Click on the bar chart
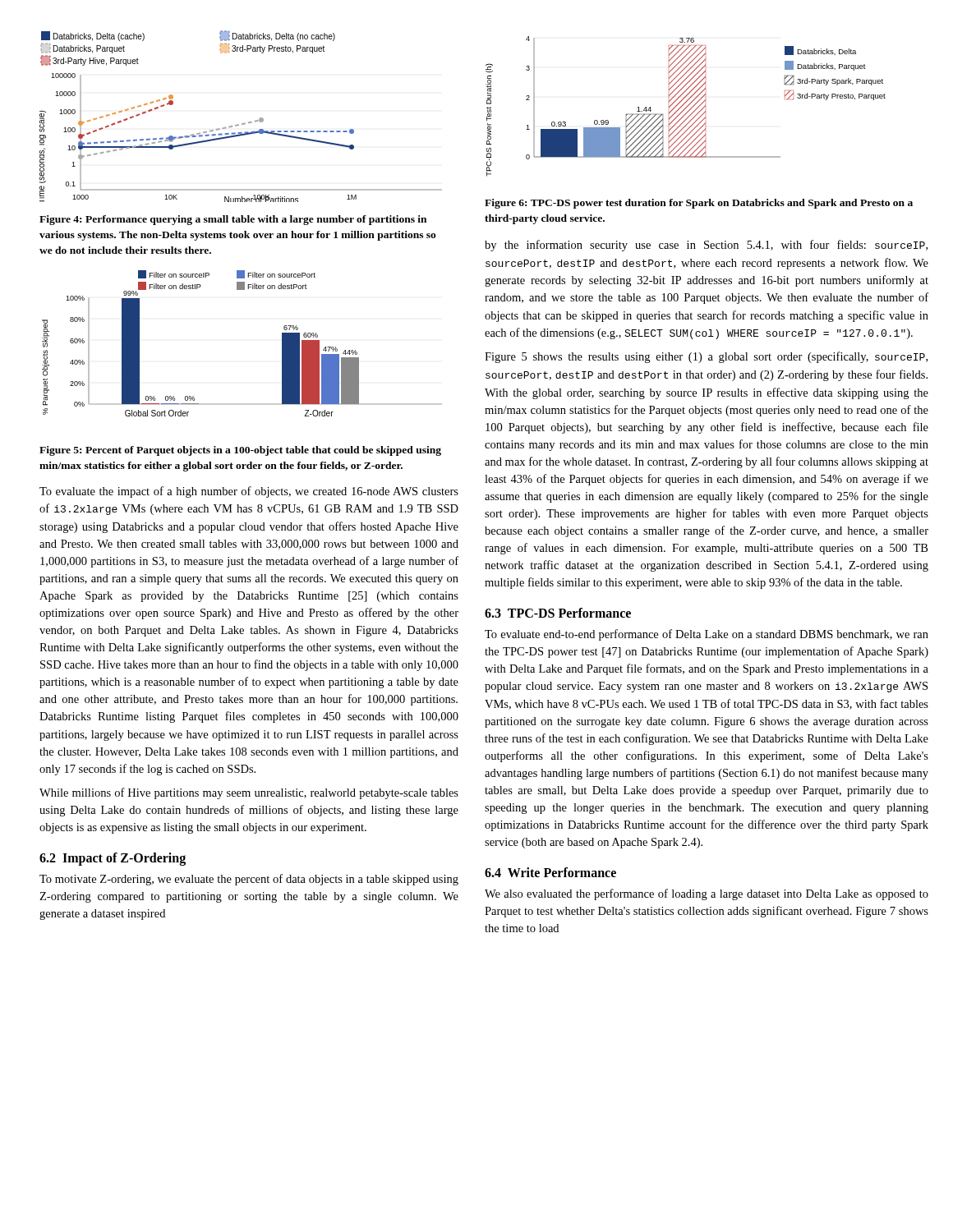 click(x=707, y=109)
